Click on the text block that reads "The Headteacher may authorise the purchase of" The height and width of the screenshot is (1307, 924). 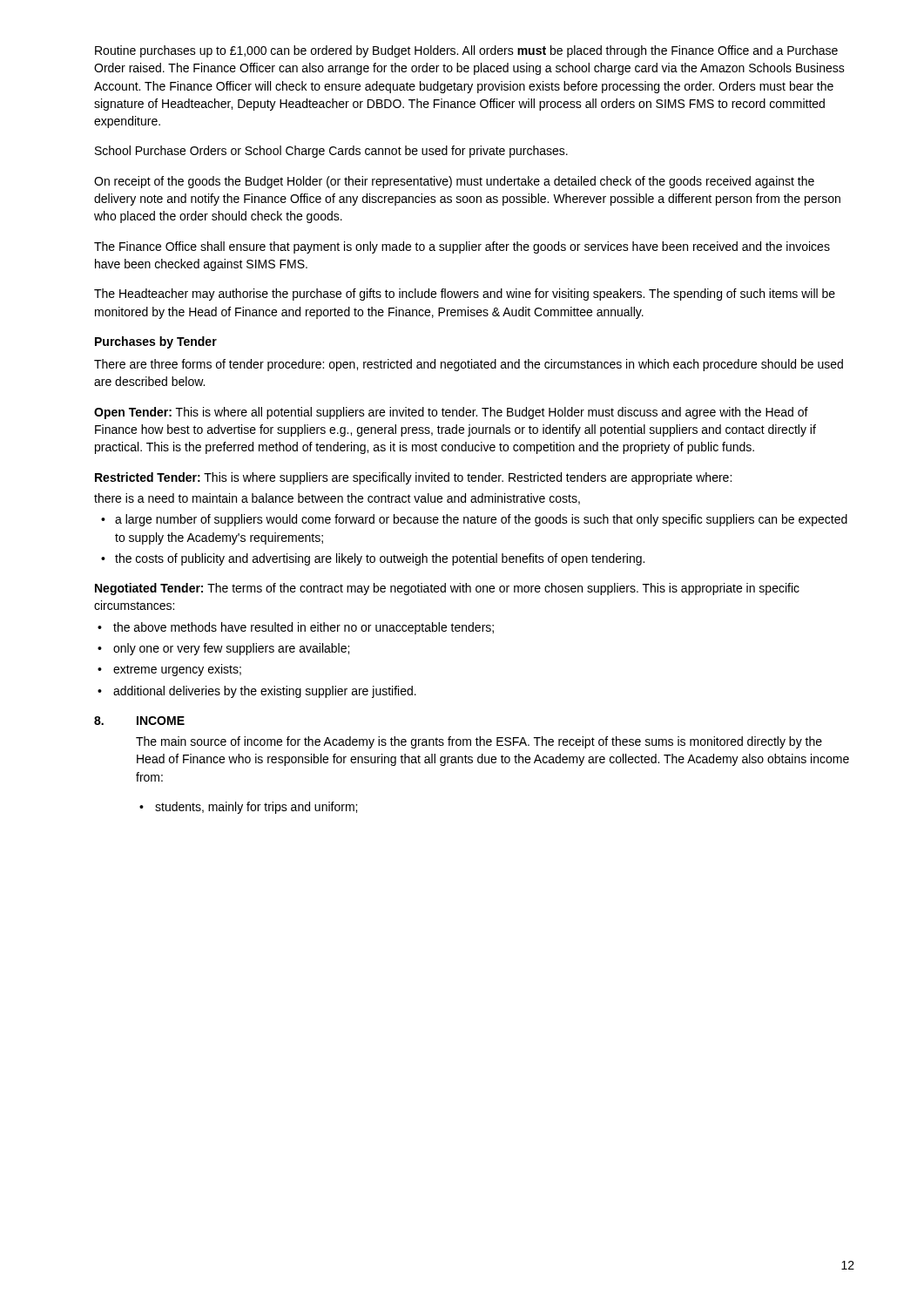[465, 303]
